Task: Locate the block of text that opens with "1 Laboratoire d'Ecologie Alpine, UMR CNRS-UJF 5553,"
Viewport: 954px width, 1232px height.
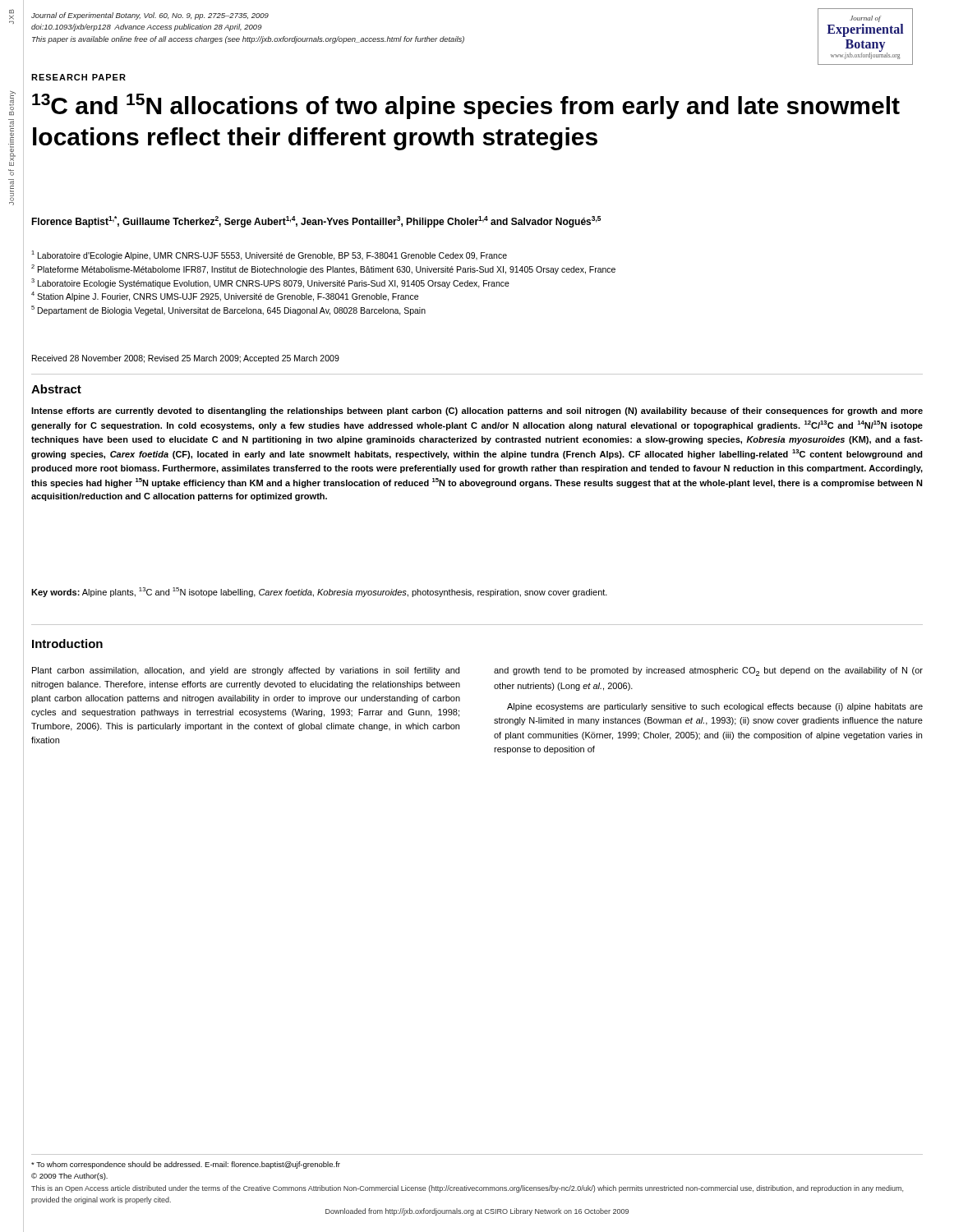Action: (x=324, y=282)
